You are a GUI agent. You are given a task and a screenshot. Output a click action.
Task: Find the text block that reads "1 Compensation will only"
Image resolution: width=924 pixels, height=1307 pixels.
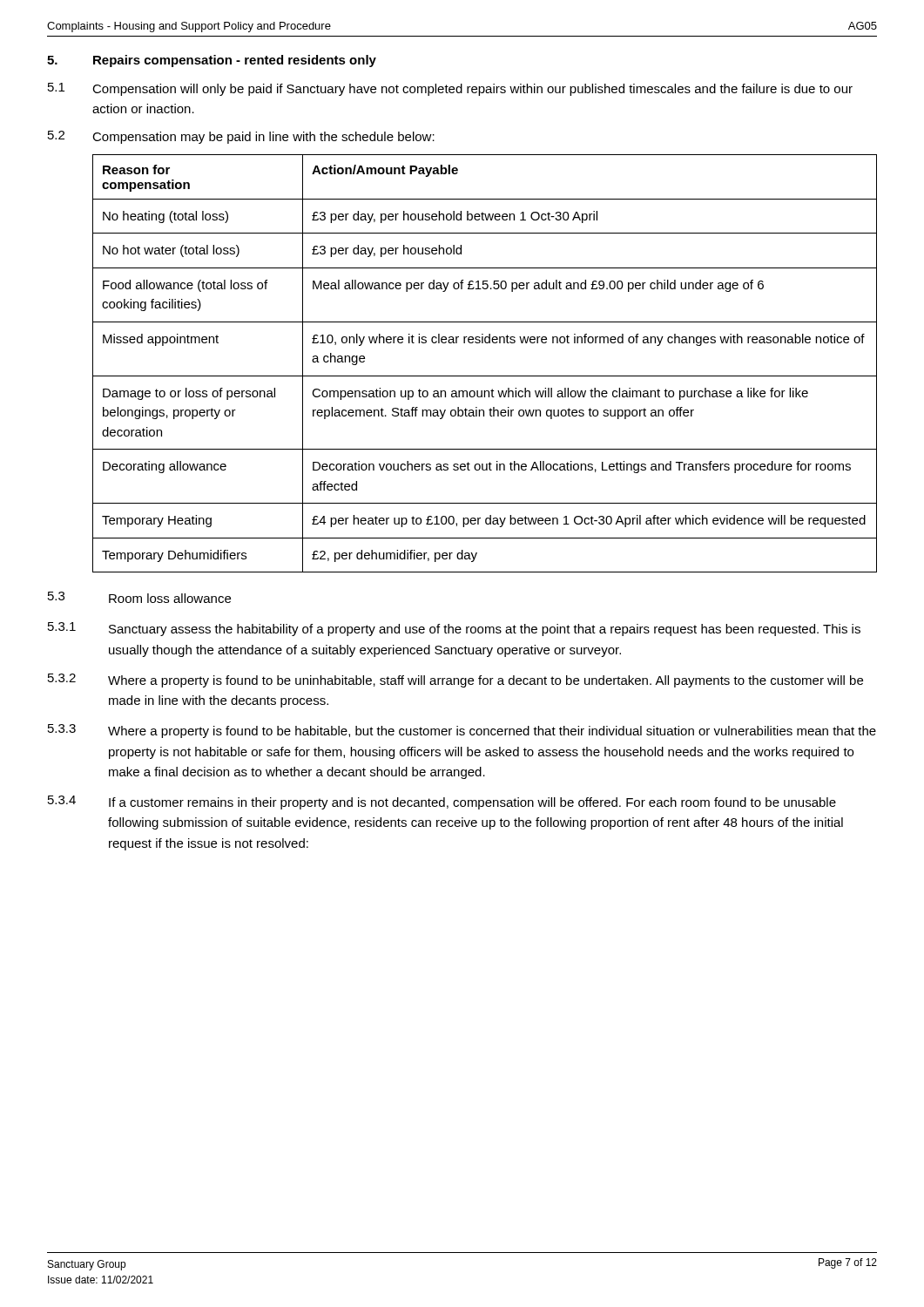tap(462, 99)
